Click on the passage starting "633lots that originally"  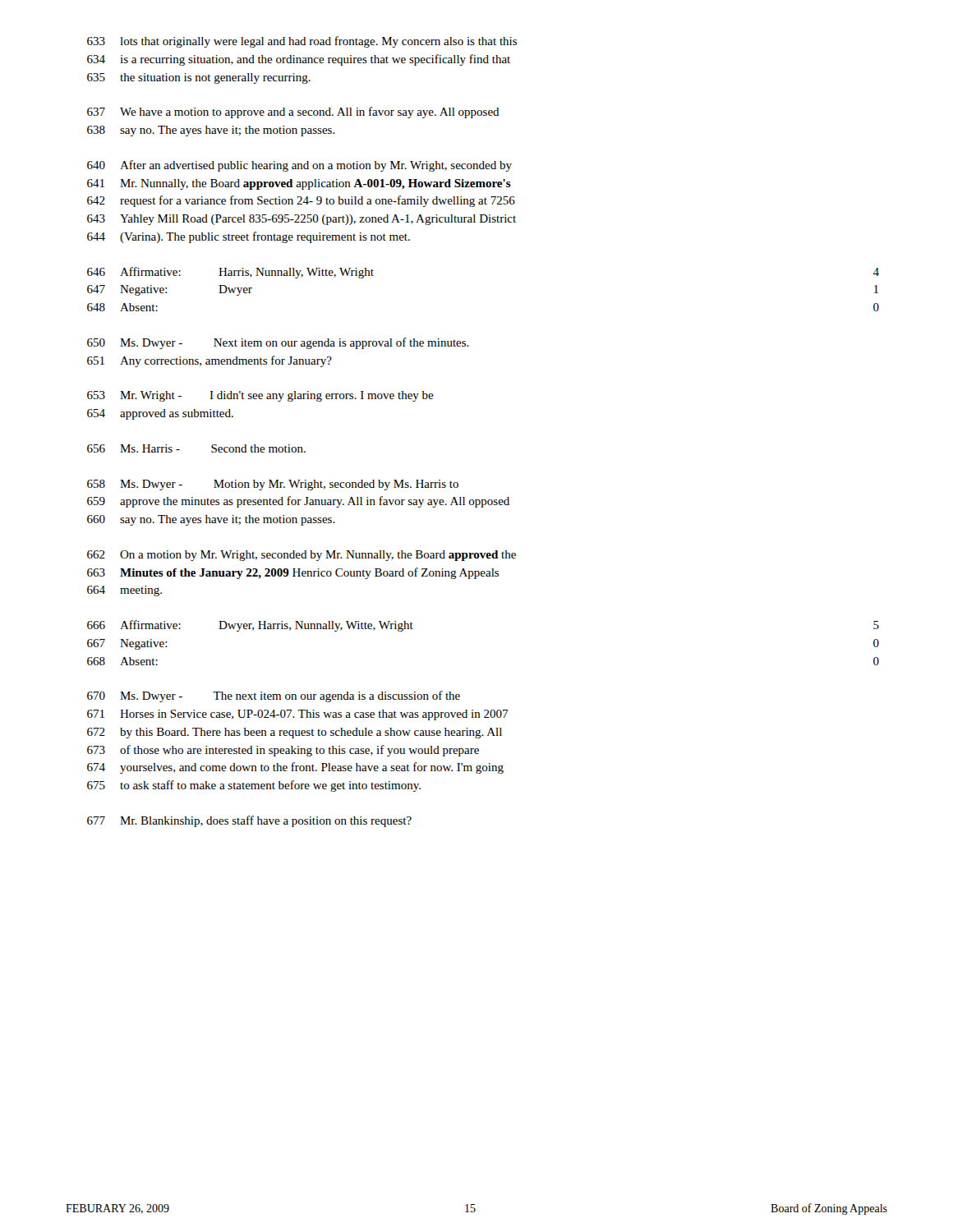[x=476, y=60]
